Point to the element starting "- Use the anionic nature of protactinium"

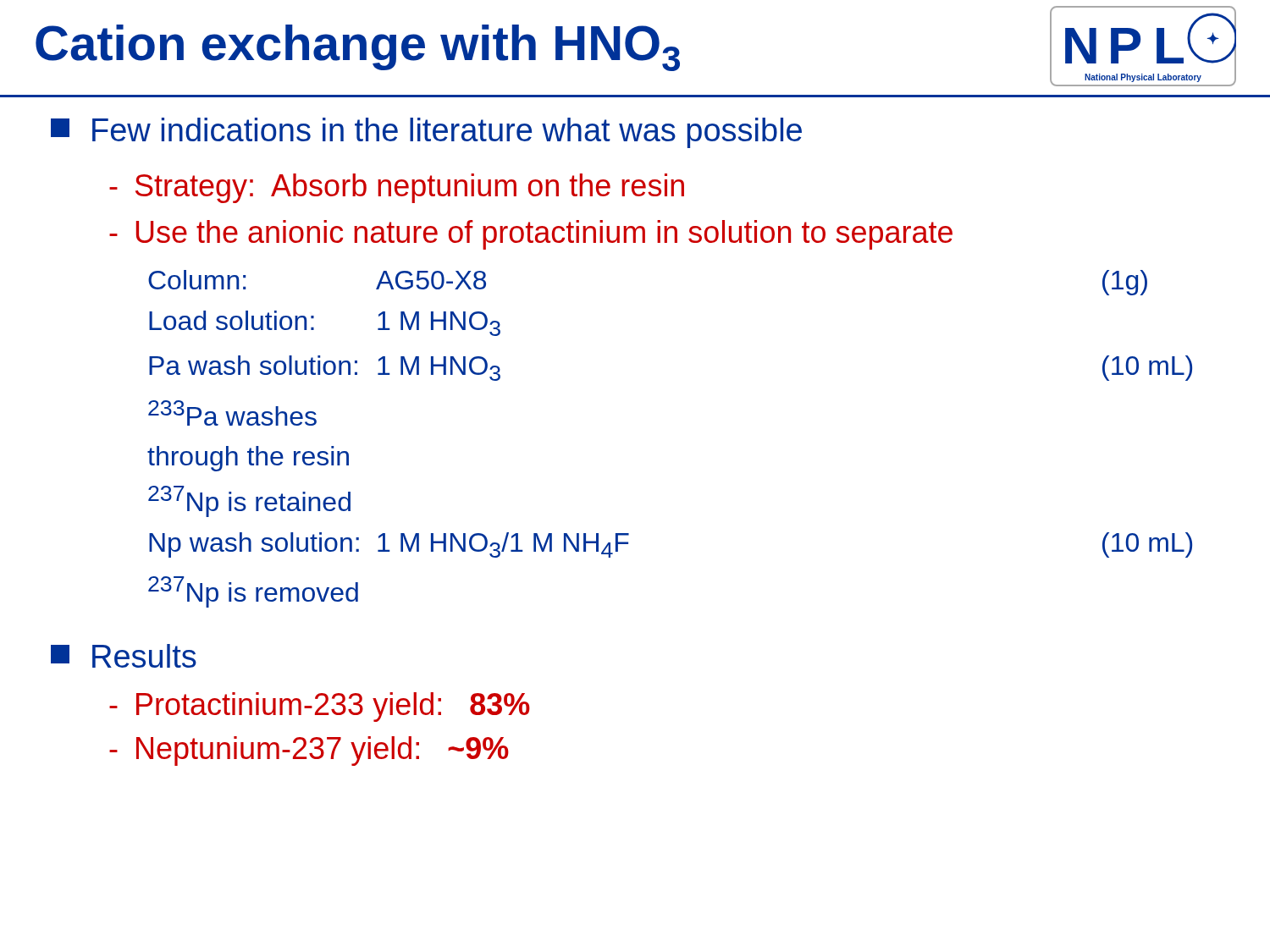[x=531, y=233]
